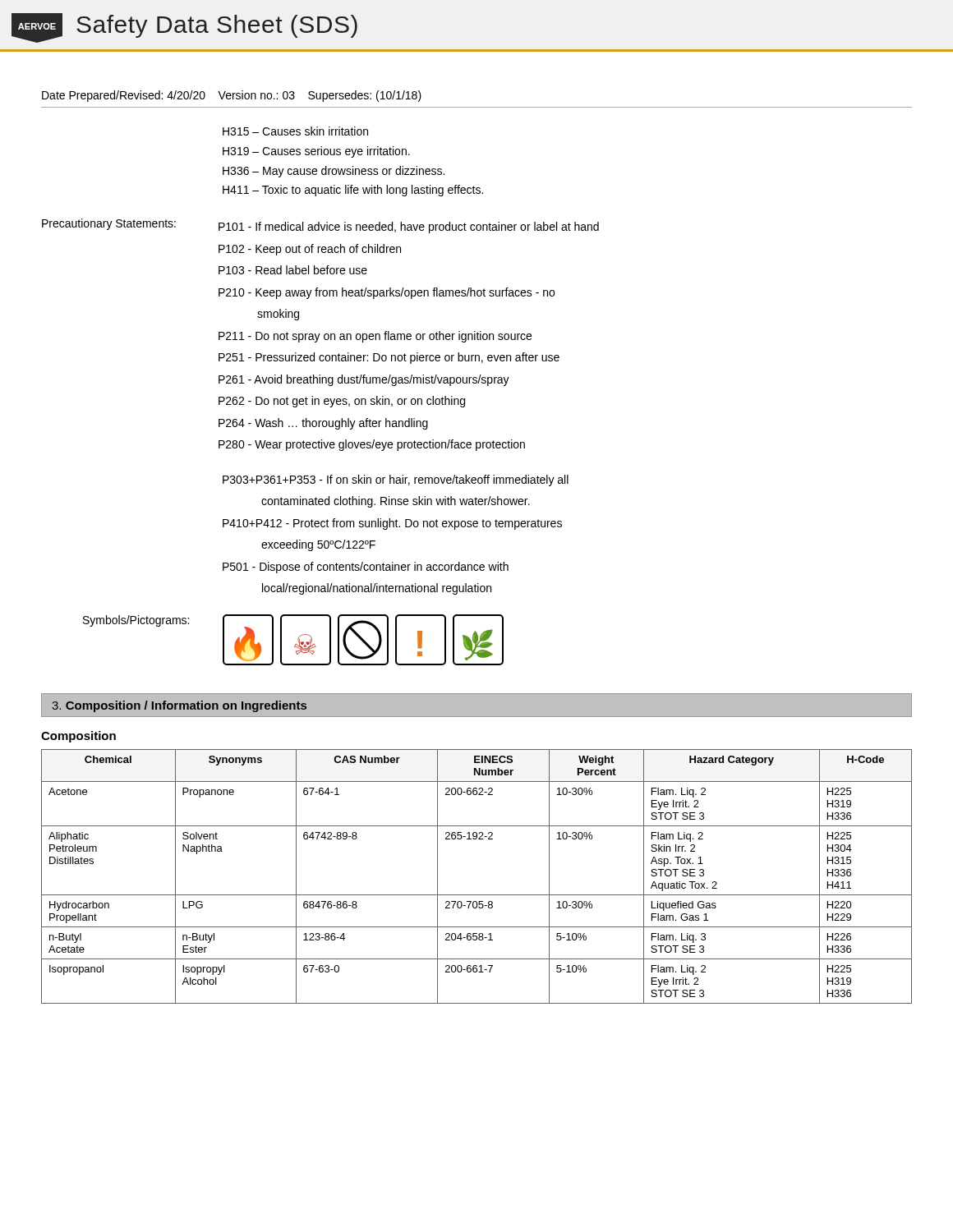
Task: Locate the table with the text "Flam. Liq. 2"
Action: (x=476, y=876)
